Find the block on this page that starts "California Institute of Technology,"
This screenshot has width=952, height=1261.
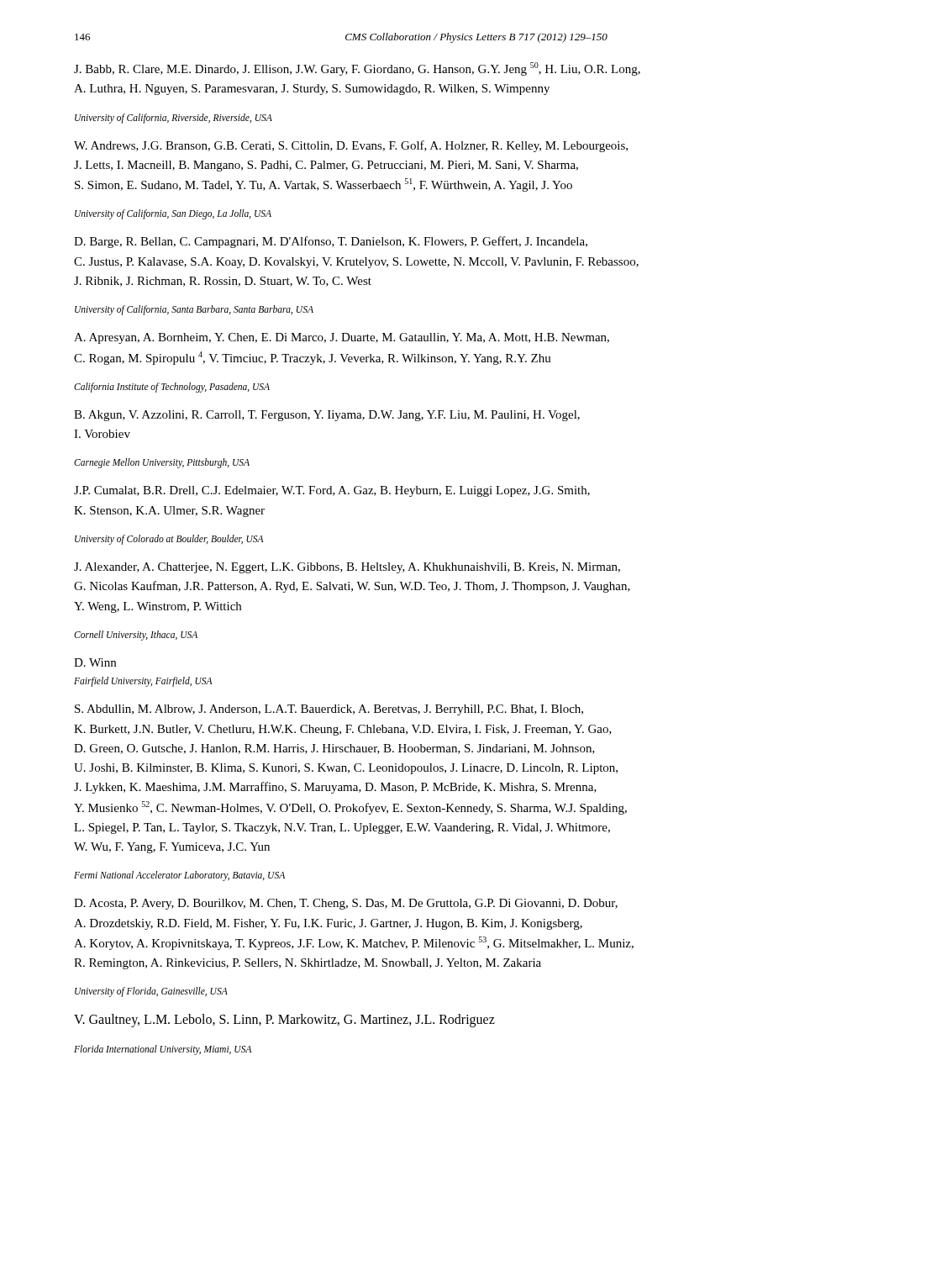(172, 386)
